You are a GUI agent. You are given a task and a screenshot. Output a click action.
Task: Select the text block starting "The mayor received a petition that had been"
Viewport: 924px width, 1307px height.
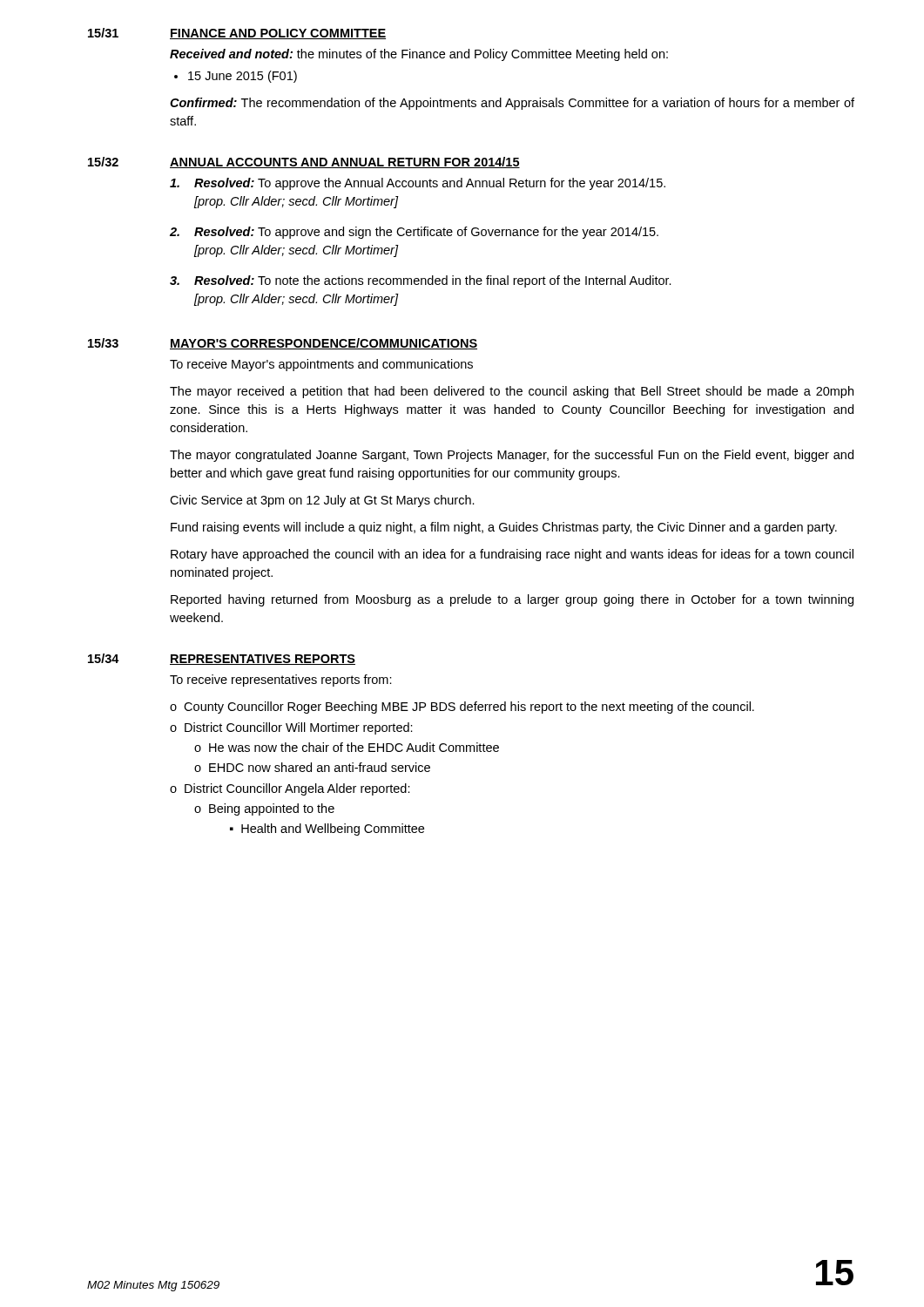512,410
